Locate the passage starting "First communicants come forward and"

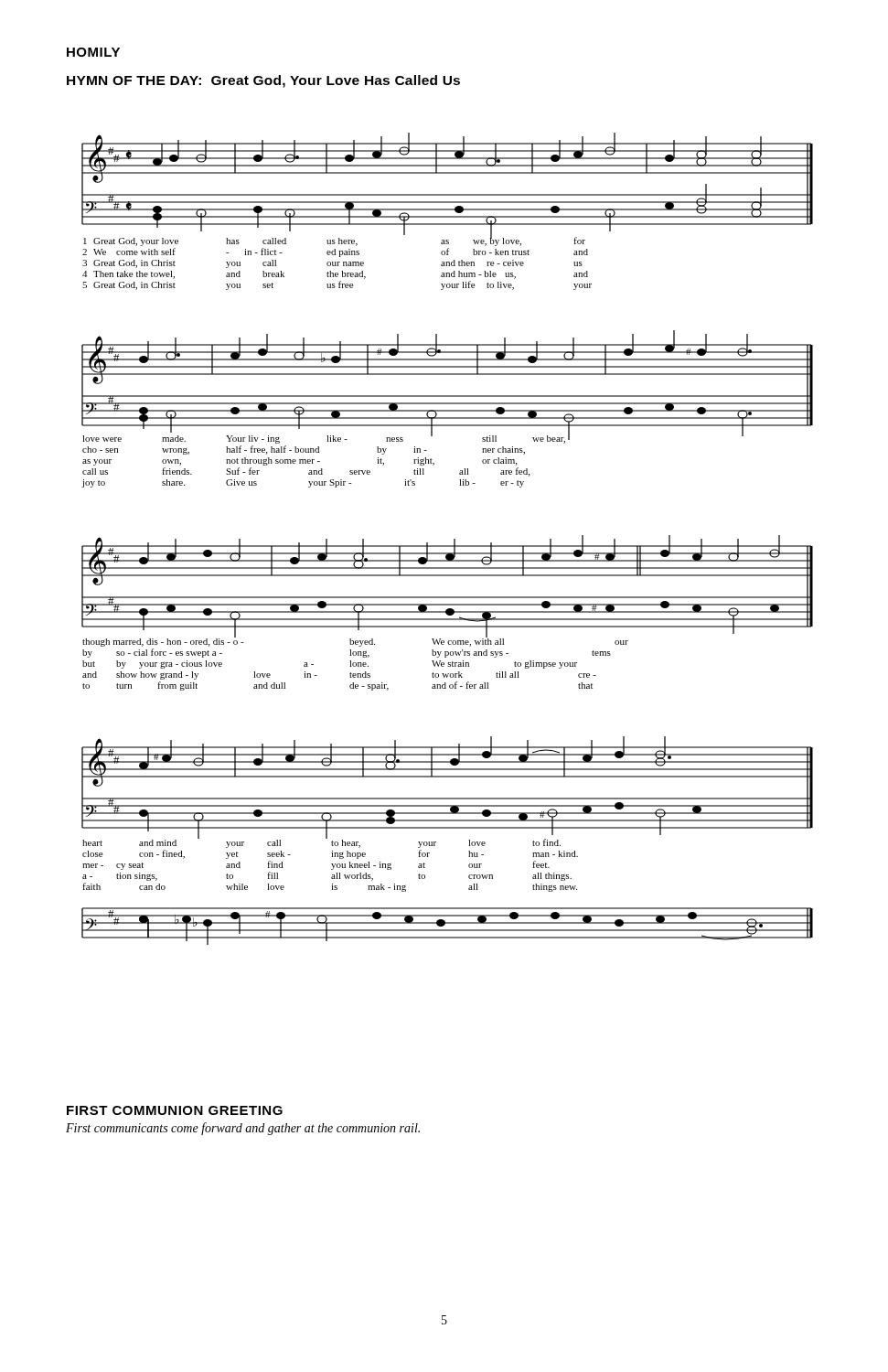click(x=243, y=1128)
